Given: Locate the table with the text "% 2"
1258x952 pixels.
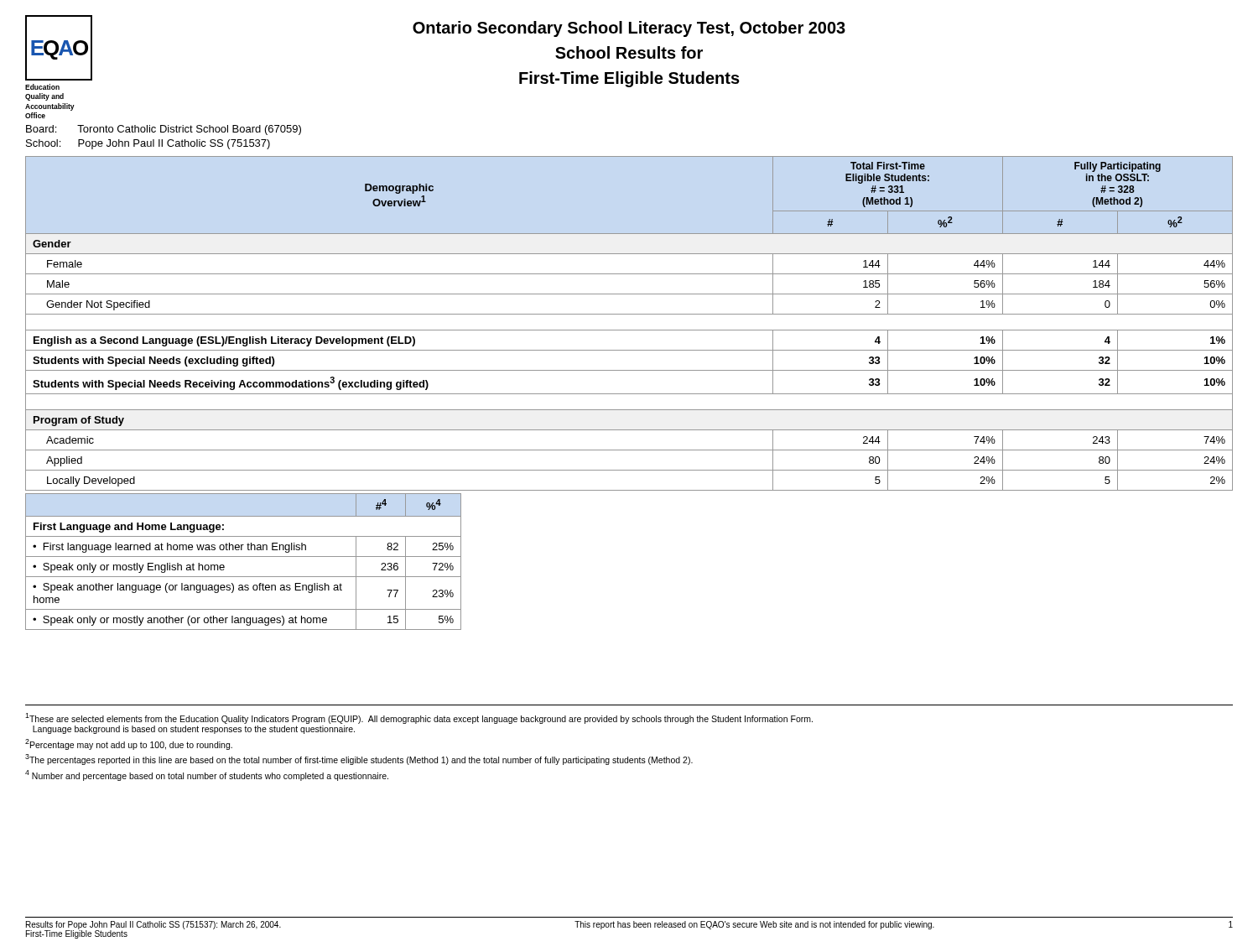Looking at the screenshot, I should coord(629,323).
